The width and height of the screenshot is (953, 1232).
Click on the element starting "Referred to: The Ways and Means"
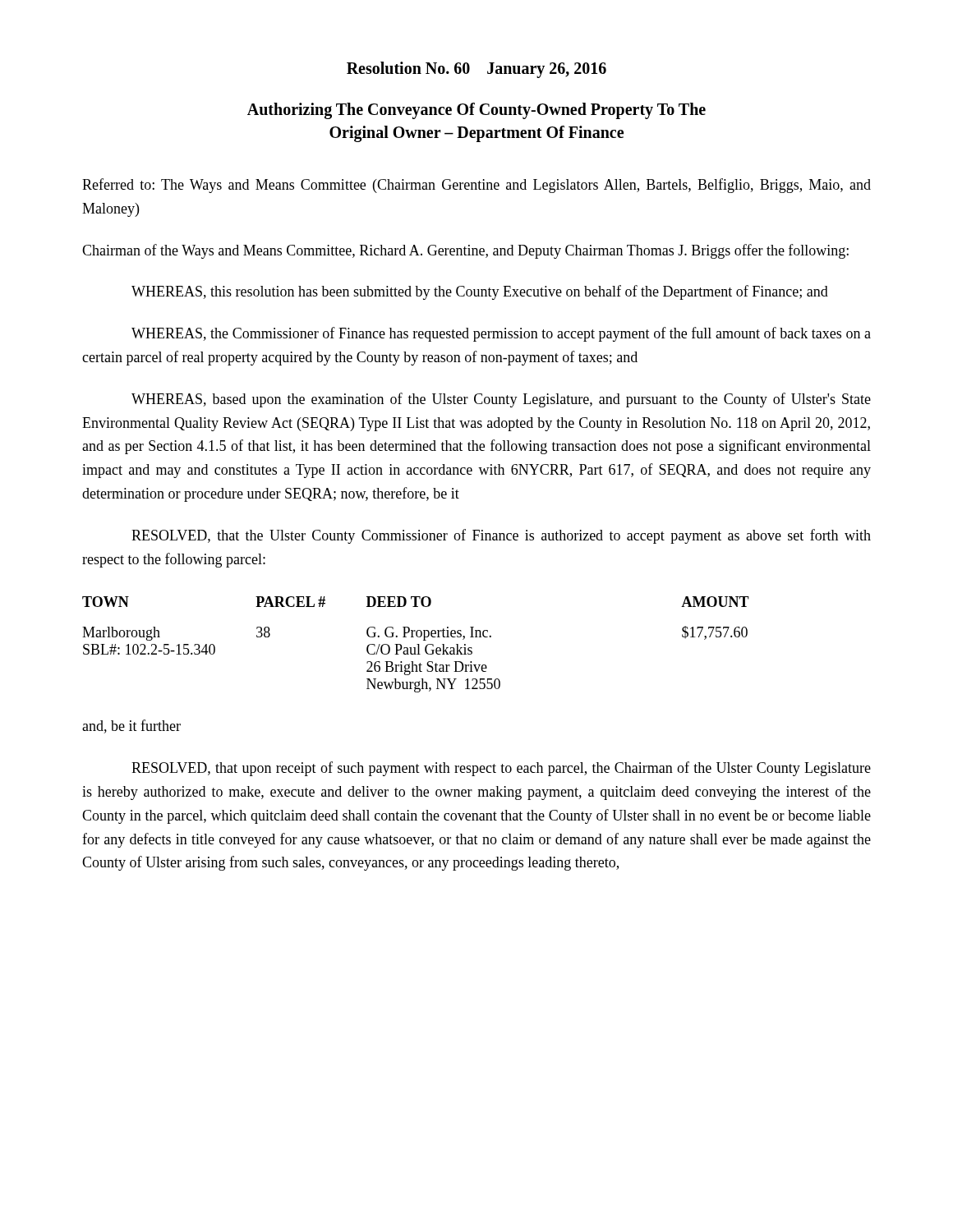pos(476,197)
